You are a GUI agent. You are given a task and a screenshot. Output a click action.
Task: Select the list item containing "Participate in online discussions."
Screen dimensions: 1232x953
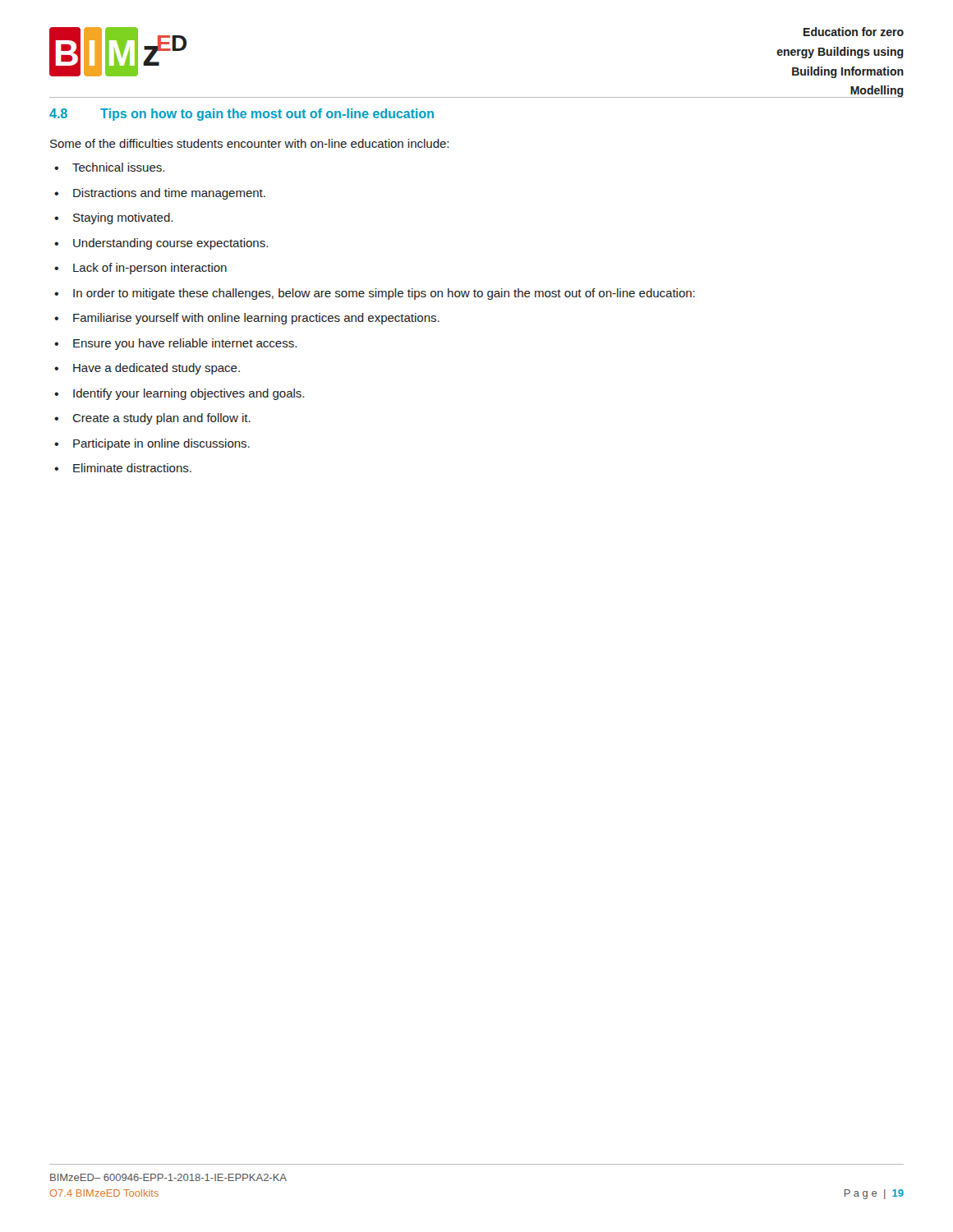pyautogui.click(x=161, y=443)
